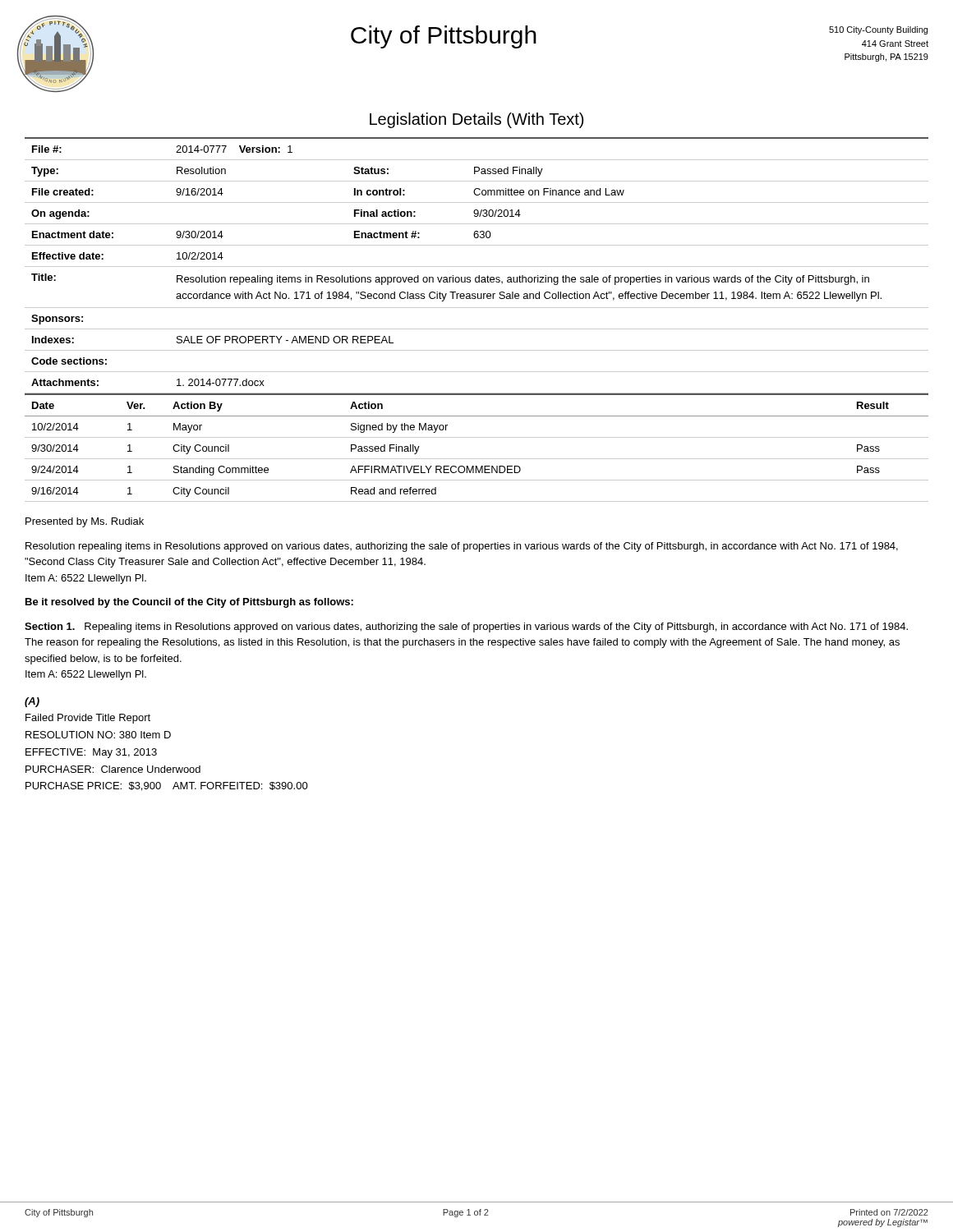Image resolution: width=953 pixels, height=1232 pixels.
Task: Select the table that reads "City Council"
Action: 476,448
